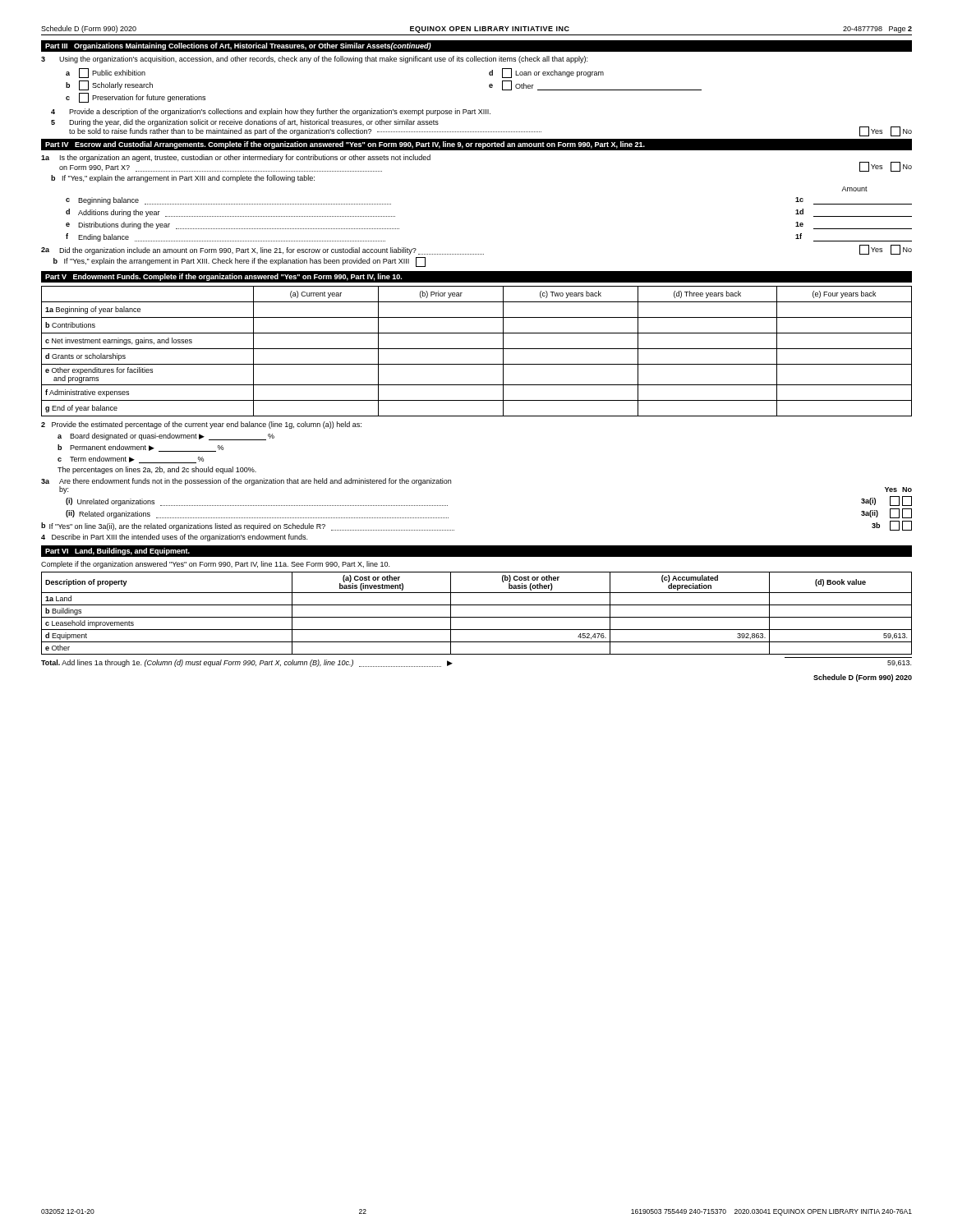This screenshot has width=953, height=1232.
Task: Click where it says "a Public exhibition"
Action: (x=106, y=73)
